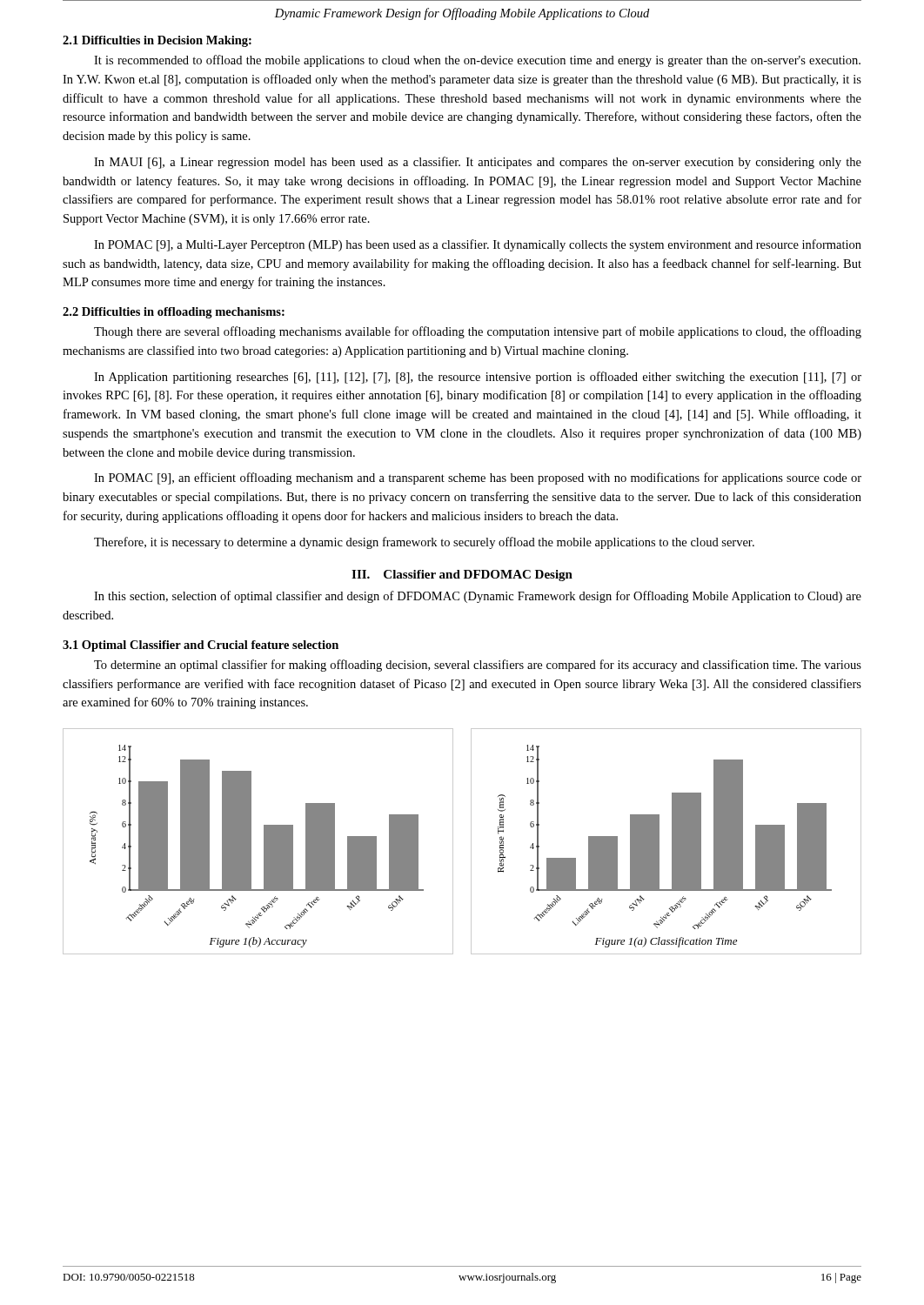Image resolution: width=924 pixels, height=1305 pixels.
Task: Find the element starting "In MAUI [6], a Linear regression model"
Action: tap(462, 190)
